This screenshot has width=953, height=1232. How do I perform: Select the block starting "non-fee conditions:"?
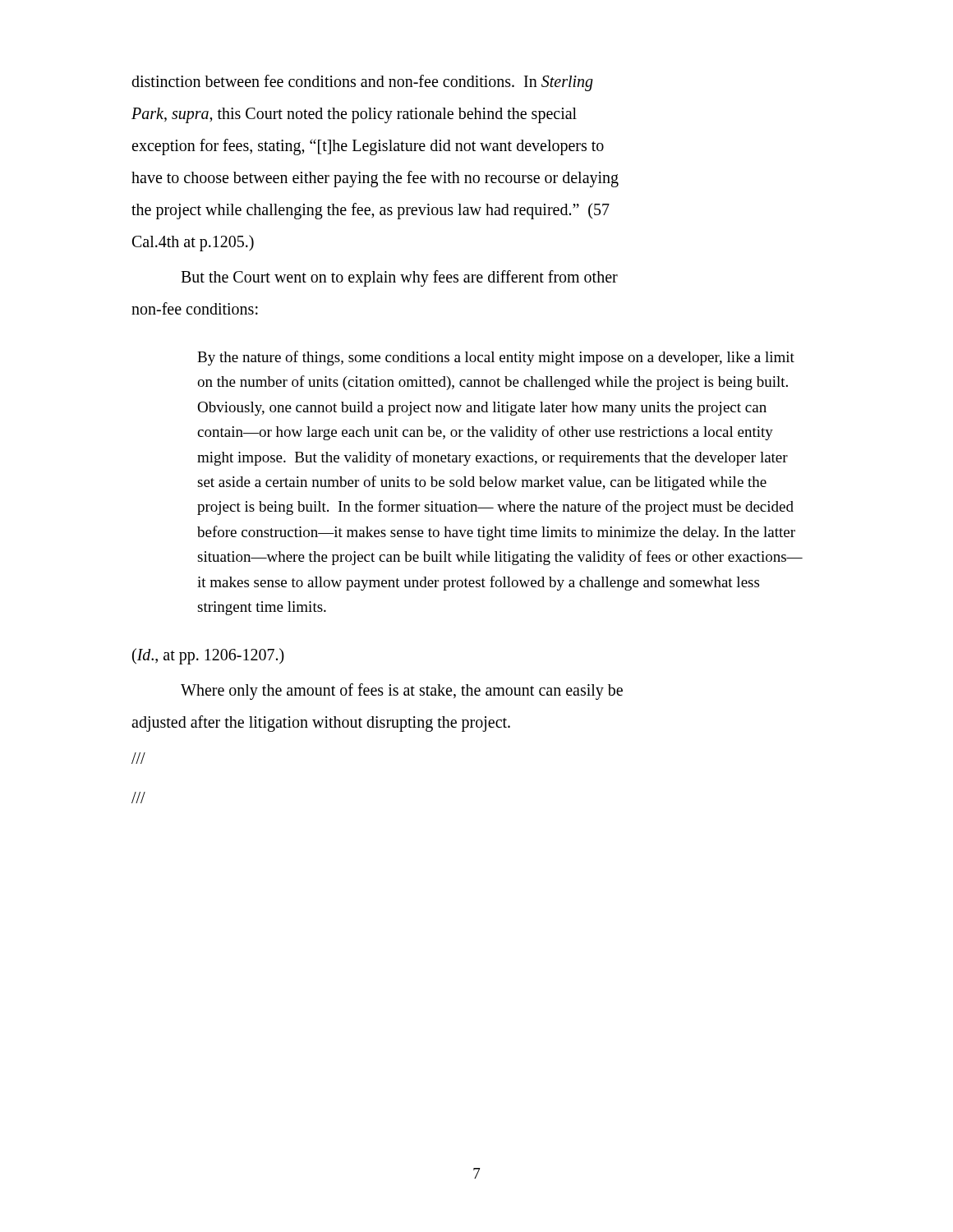[x=195, y=309]
